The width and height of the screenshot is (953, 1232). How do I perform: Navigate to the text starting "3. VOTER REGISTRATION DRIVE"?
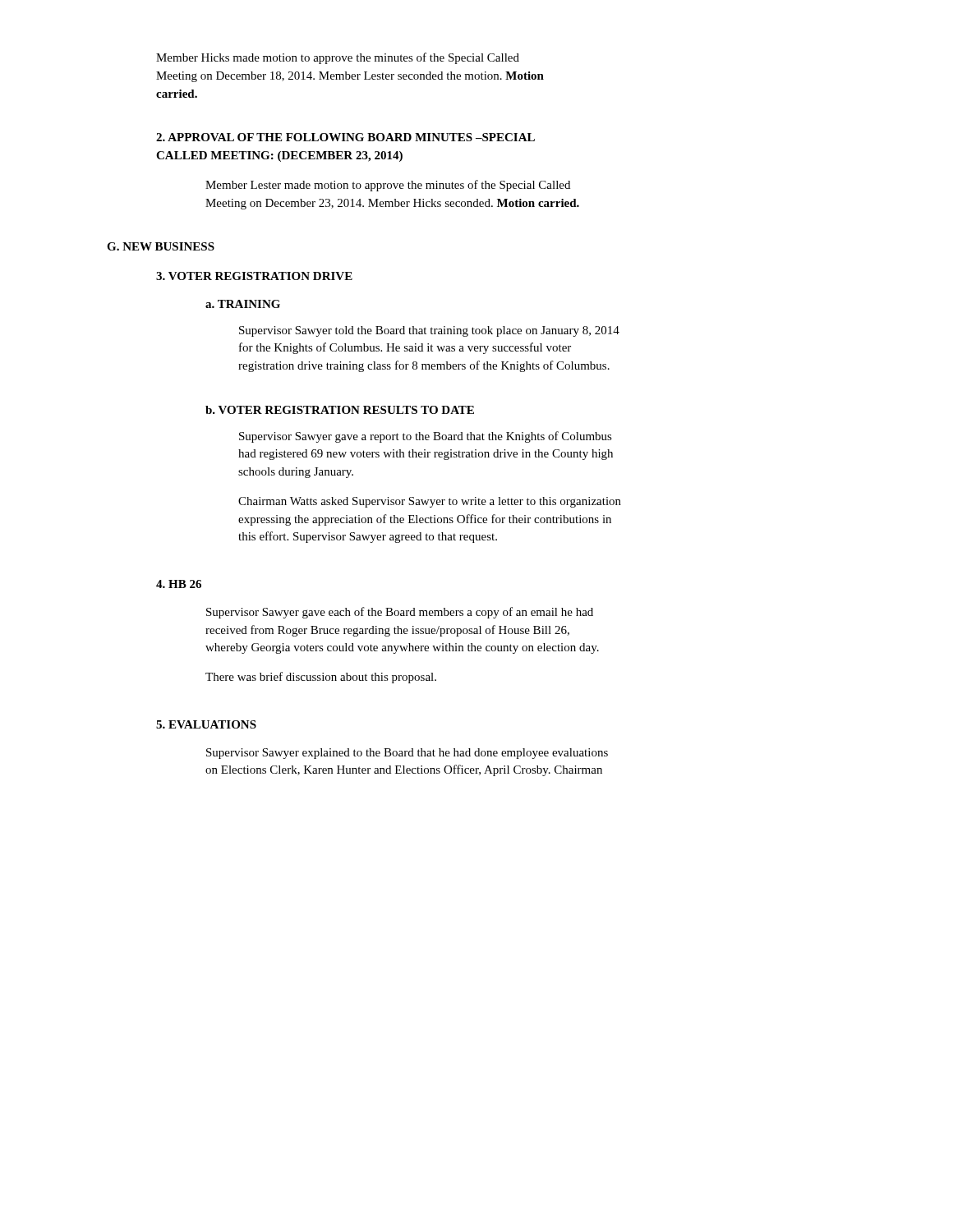click(254, 276)
